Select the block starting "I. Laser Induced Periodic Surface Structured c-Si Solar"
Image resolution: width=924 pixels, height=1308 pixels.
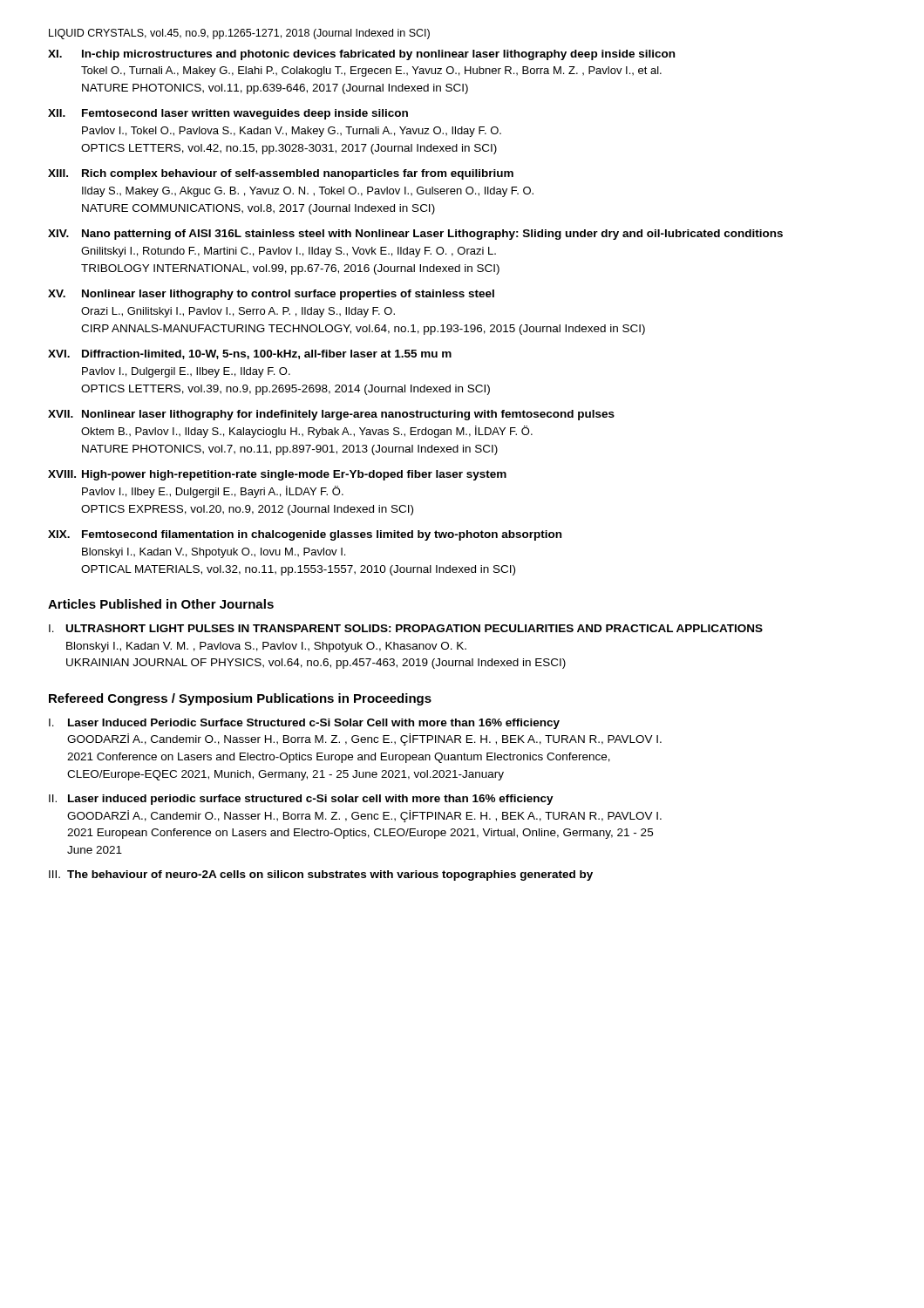(x=462, y=748)
